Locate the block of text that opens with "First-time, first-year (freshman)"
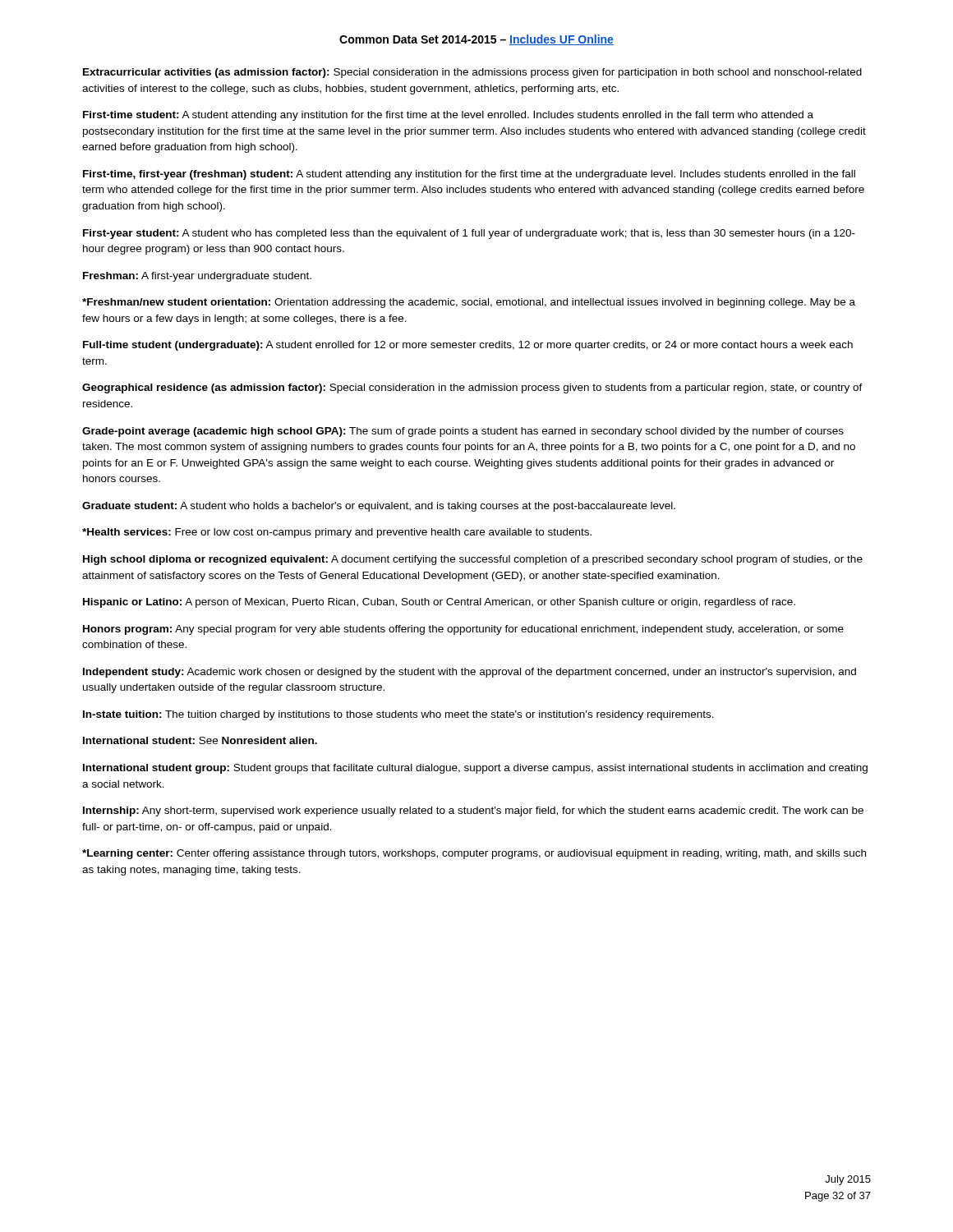The height and width of the screenshot is (1232, 953). coord(473,190)
